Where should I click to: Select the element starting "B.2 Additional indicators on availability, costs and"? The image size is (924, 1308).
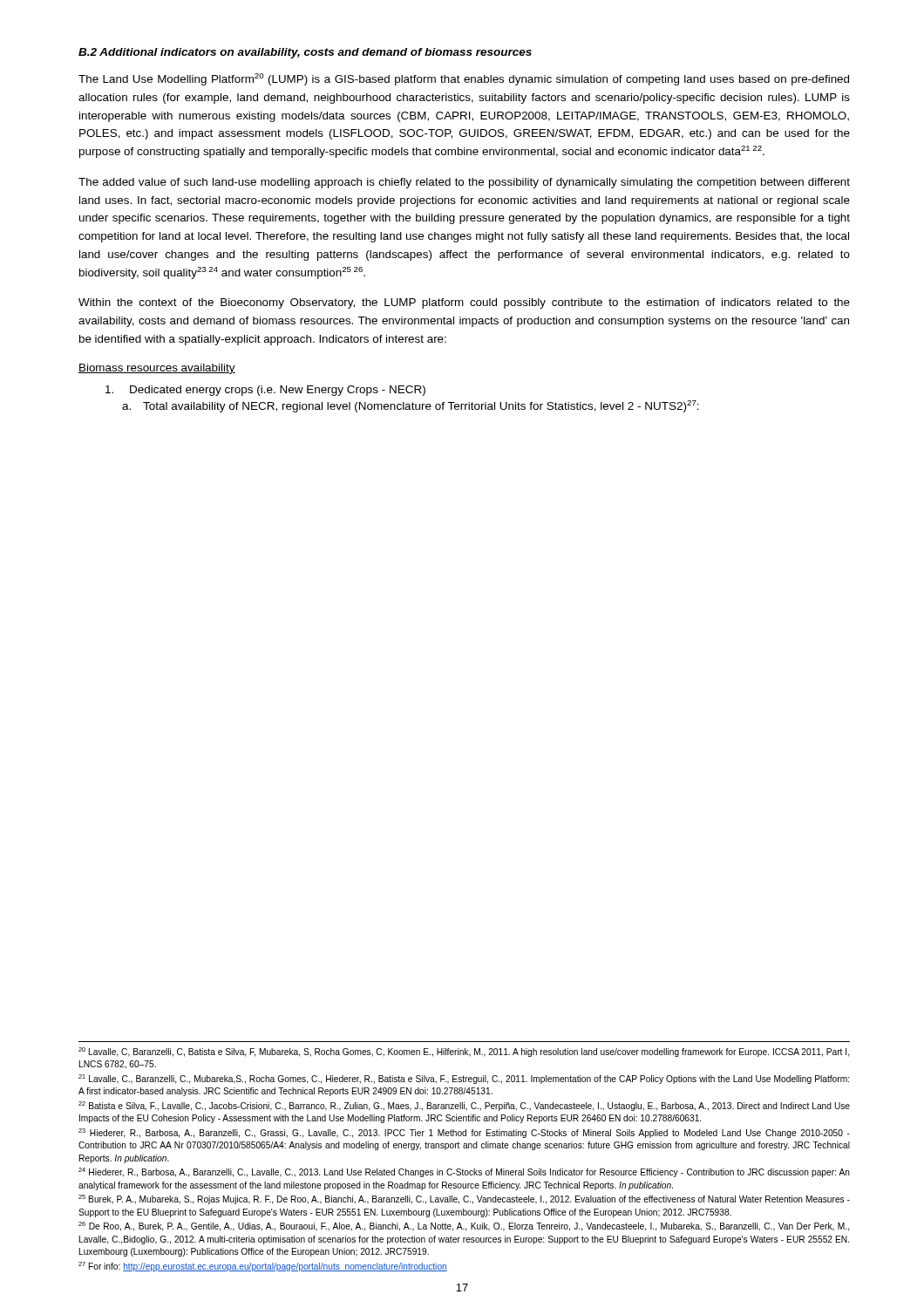click(305, 52)
